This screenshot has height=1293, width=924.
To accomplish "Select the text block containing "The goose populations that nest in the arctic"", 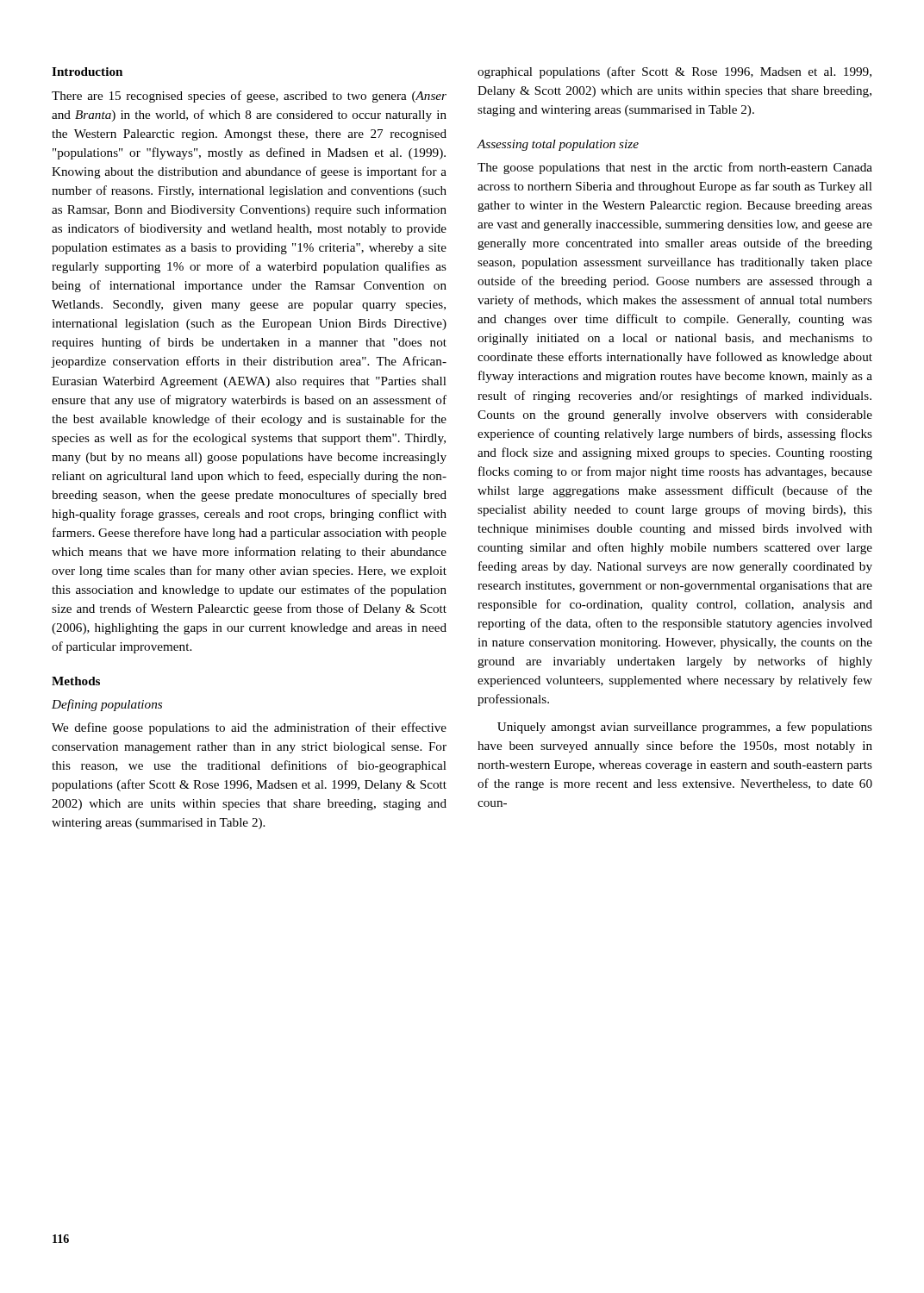I will (x=675, y=485).
